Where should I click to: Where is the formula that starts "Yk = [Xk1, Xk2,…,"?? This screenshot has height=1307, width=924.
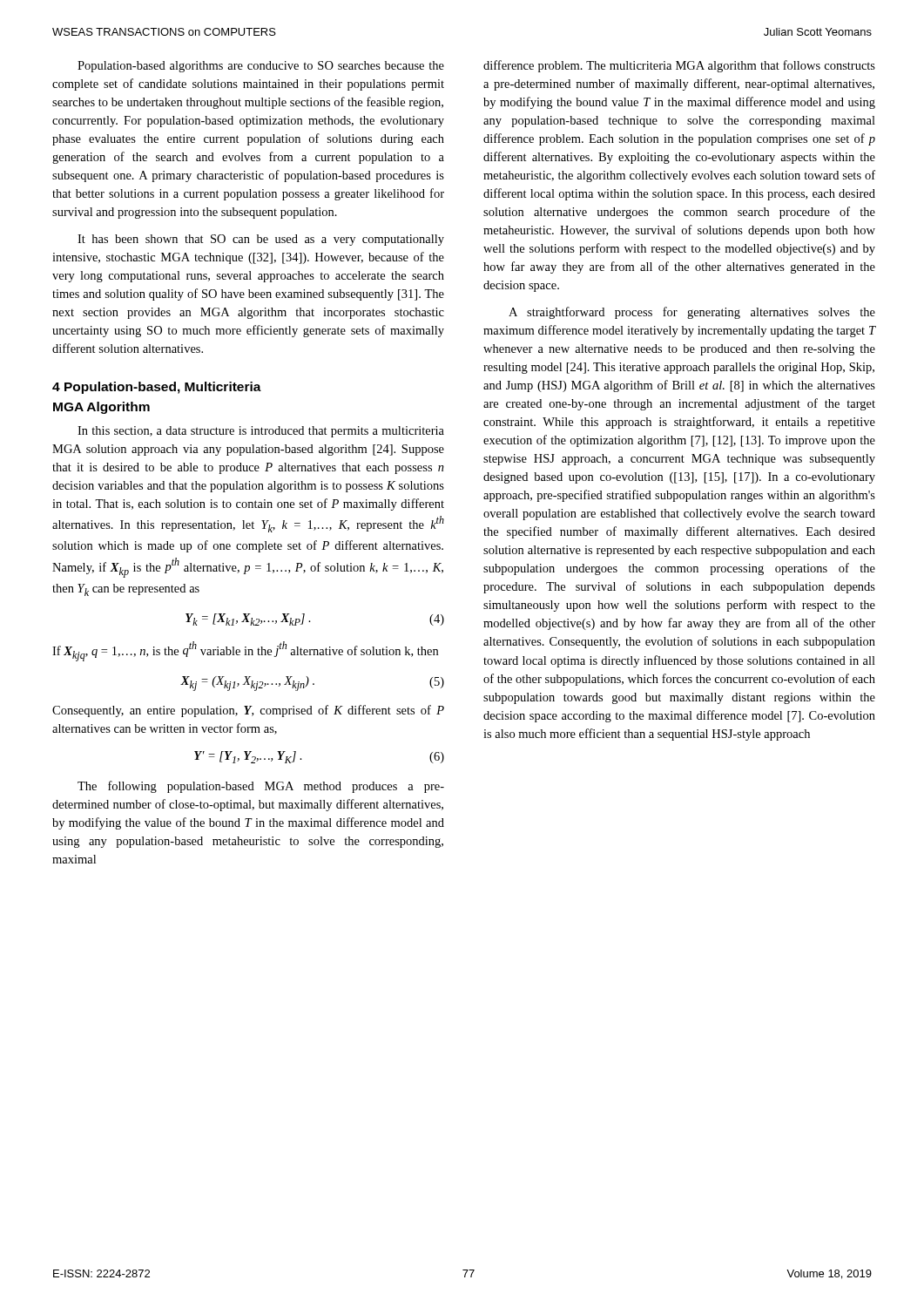[x=315, y=620]
